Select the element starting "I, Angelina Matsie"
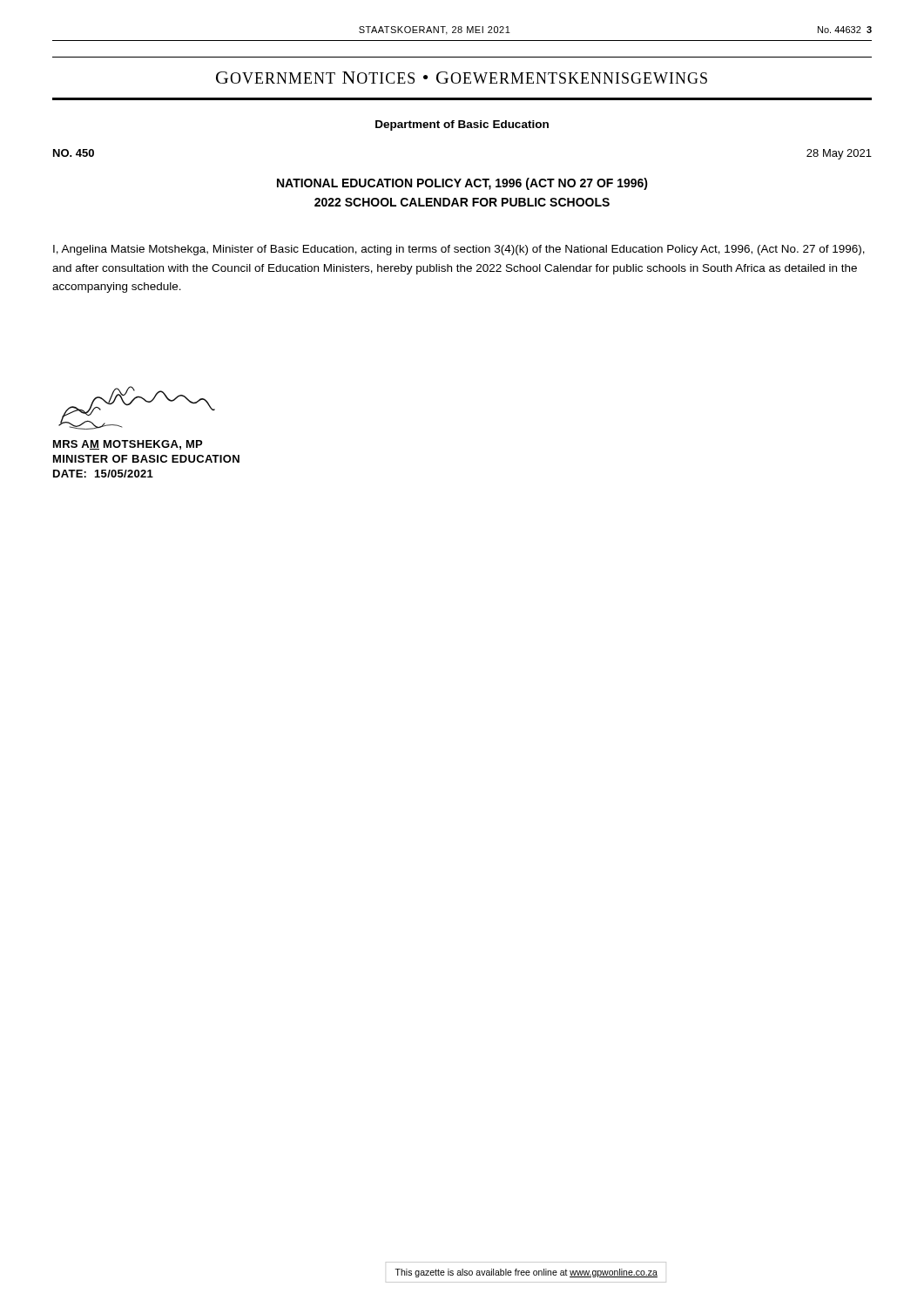Viewport: 924px width, 1307px height. [x=459, y=268]
